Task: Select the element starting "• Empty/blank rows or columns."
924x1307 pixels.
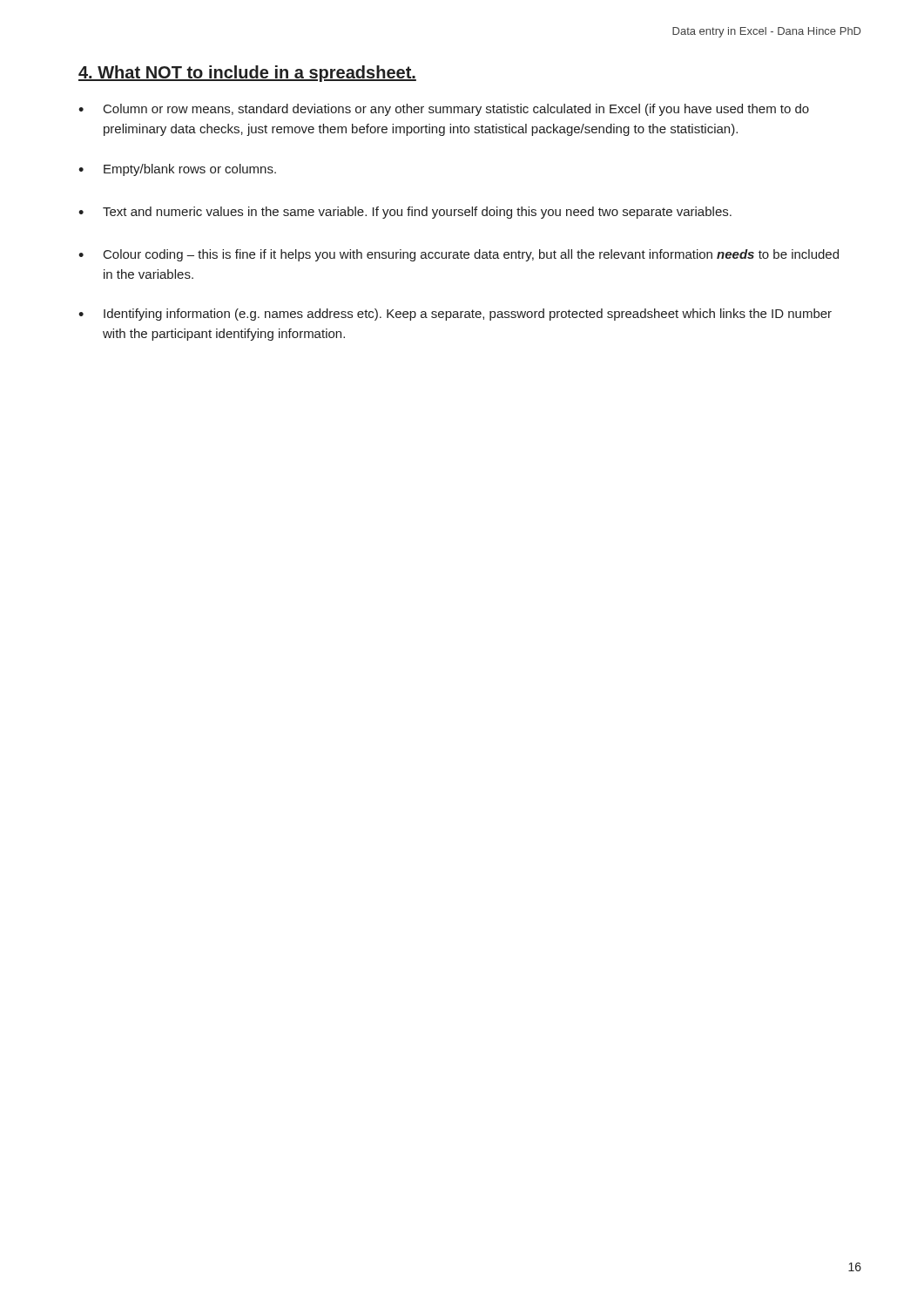Action: [x=178, y=170]
